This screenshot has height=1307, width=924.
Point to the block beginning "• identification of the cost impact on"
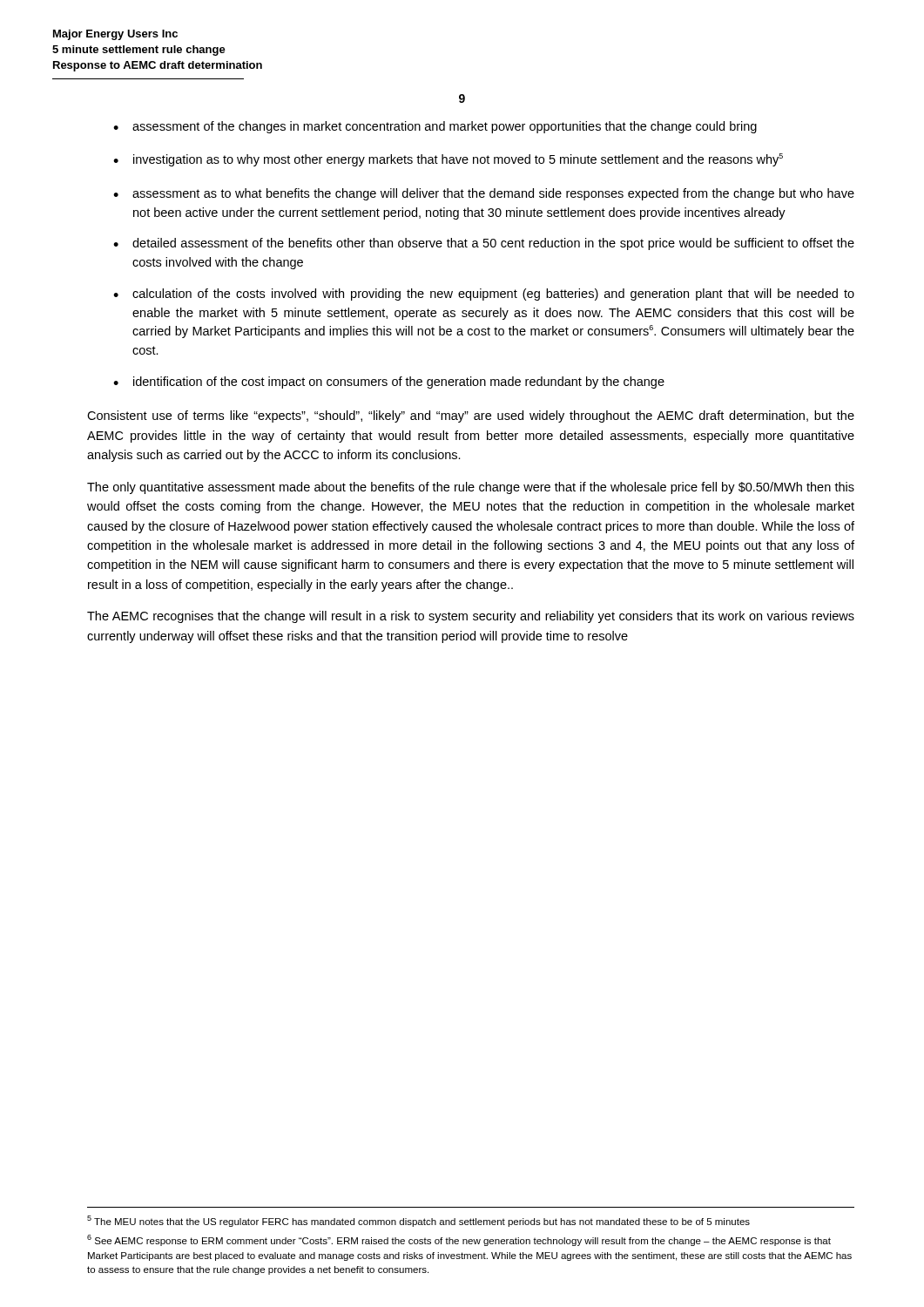tap(484, 383)
